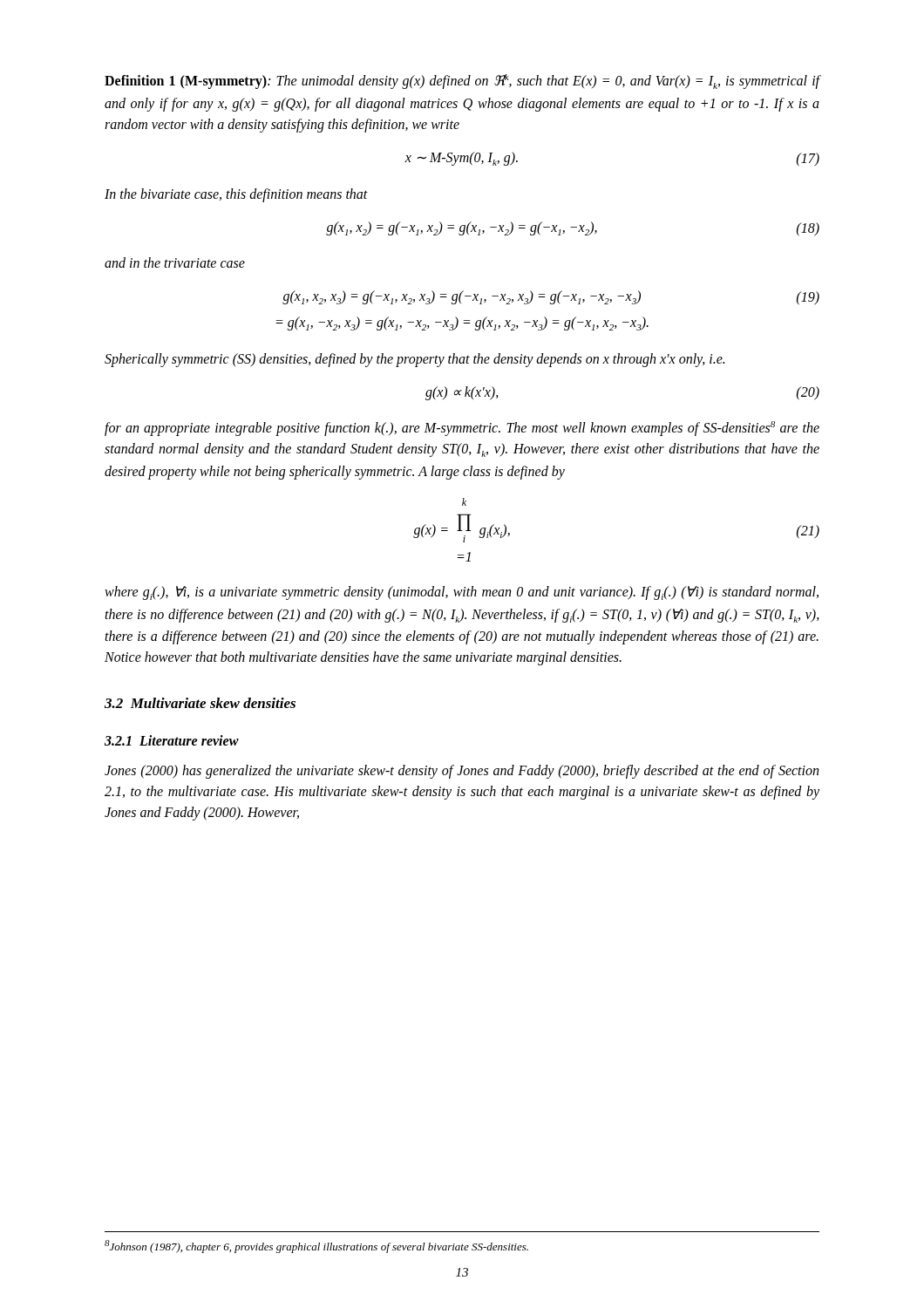
Task: Navigate to the text block starting "g(x1, x2) = g(−x1,"
Action: pos(573,228)
